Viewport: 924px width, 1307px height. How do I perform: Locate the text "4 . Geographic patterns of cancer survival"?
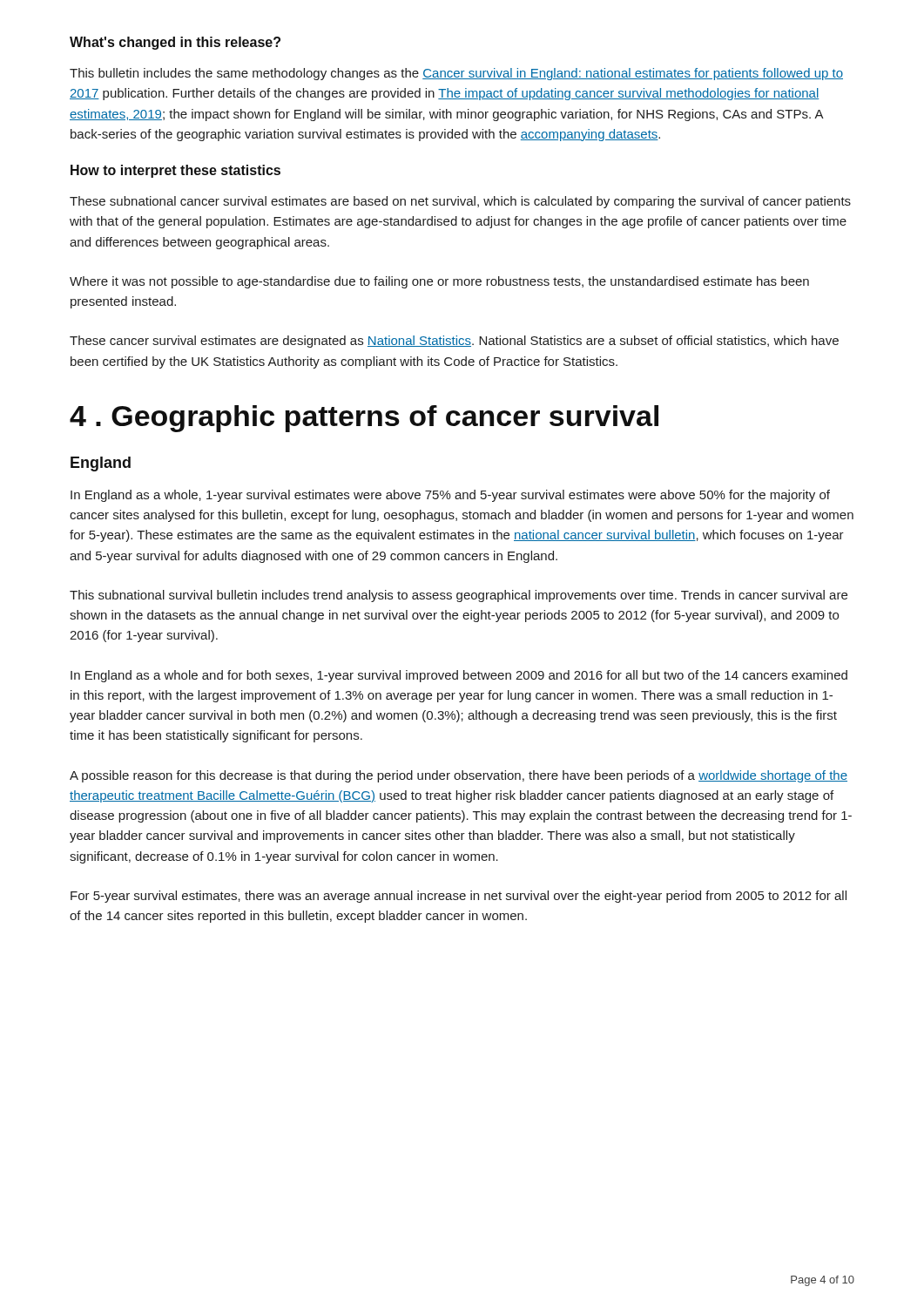365,415
